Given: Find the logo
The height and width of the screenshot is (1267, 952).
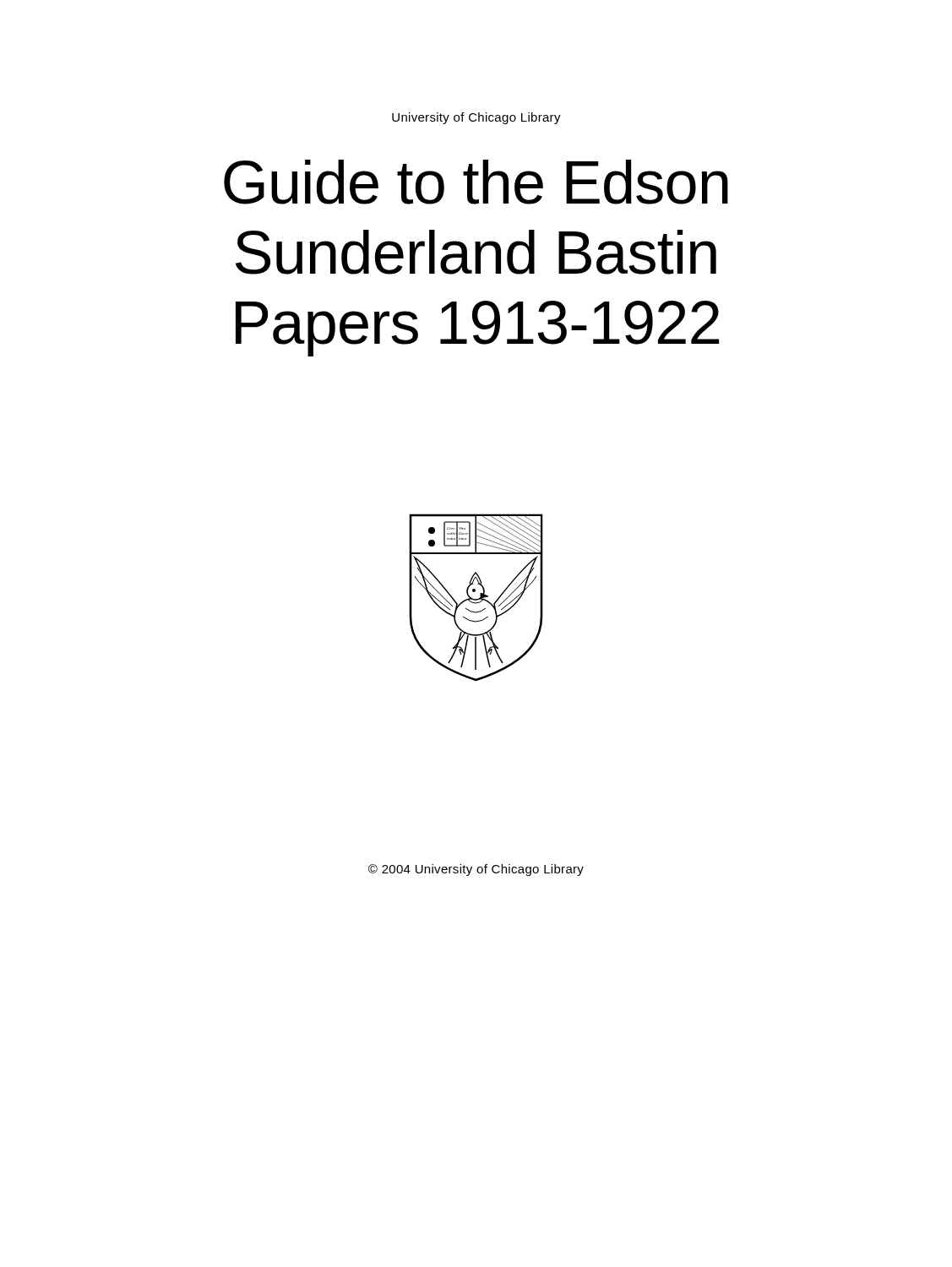Looking at the screenshot, I should tap(476, 595).
